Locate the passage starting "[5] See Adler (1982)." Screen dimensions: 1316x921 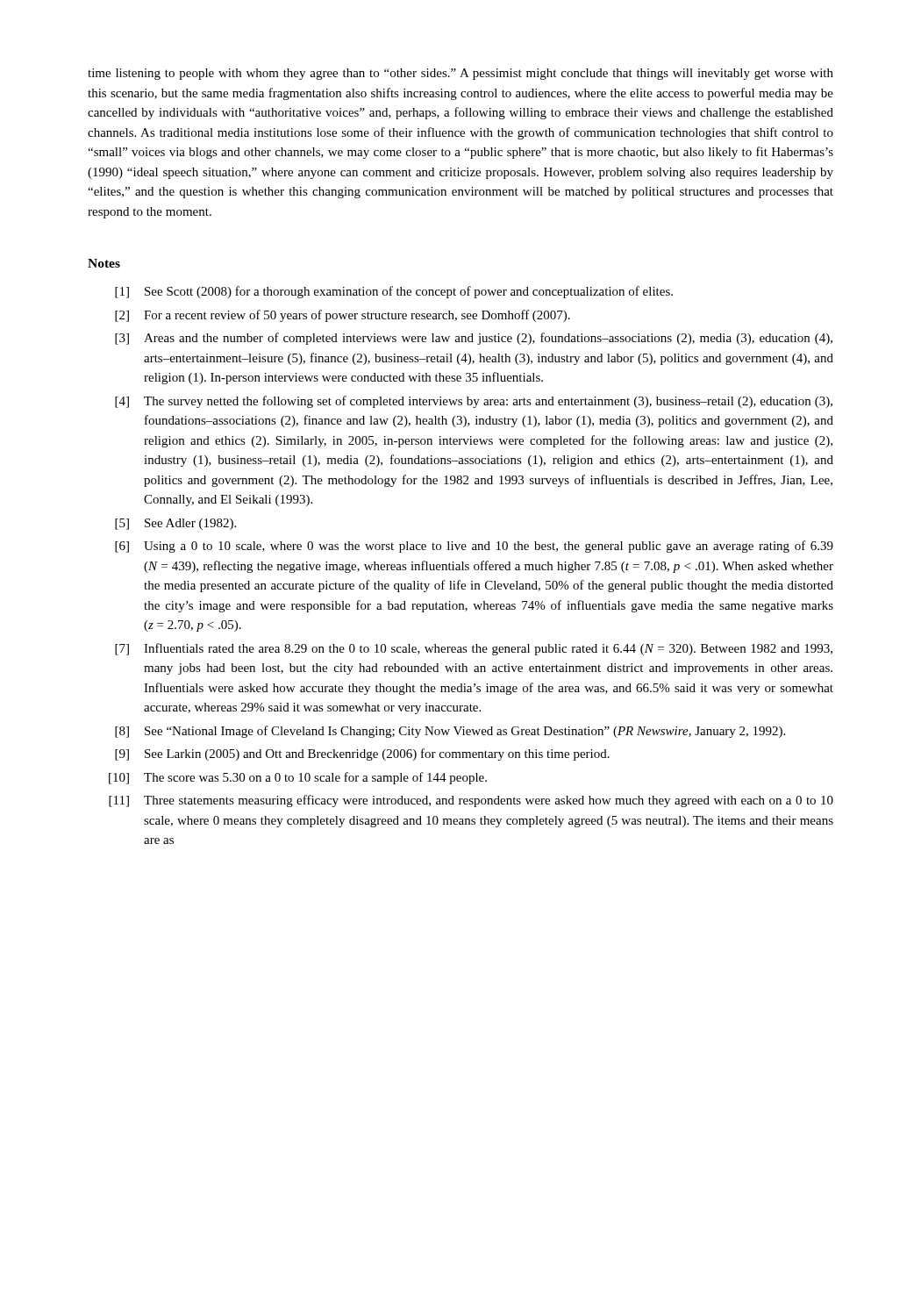point(175,524)
